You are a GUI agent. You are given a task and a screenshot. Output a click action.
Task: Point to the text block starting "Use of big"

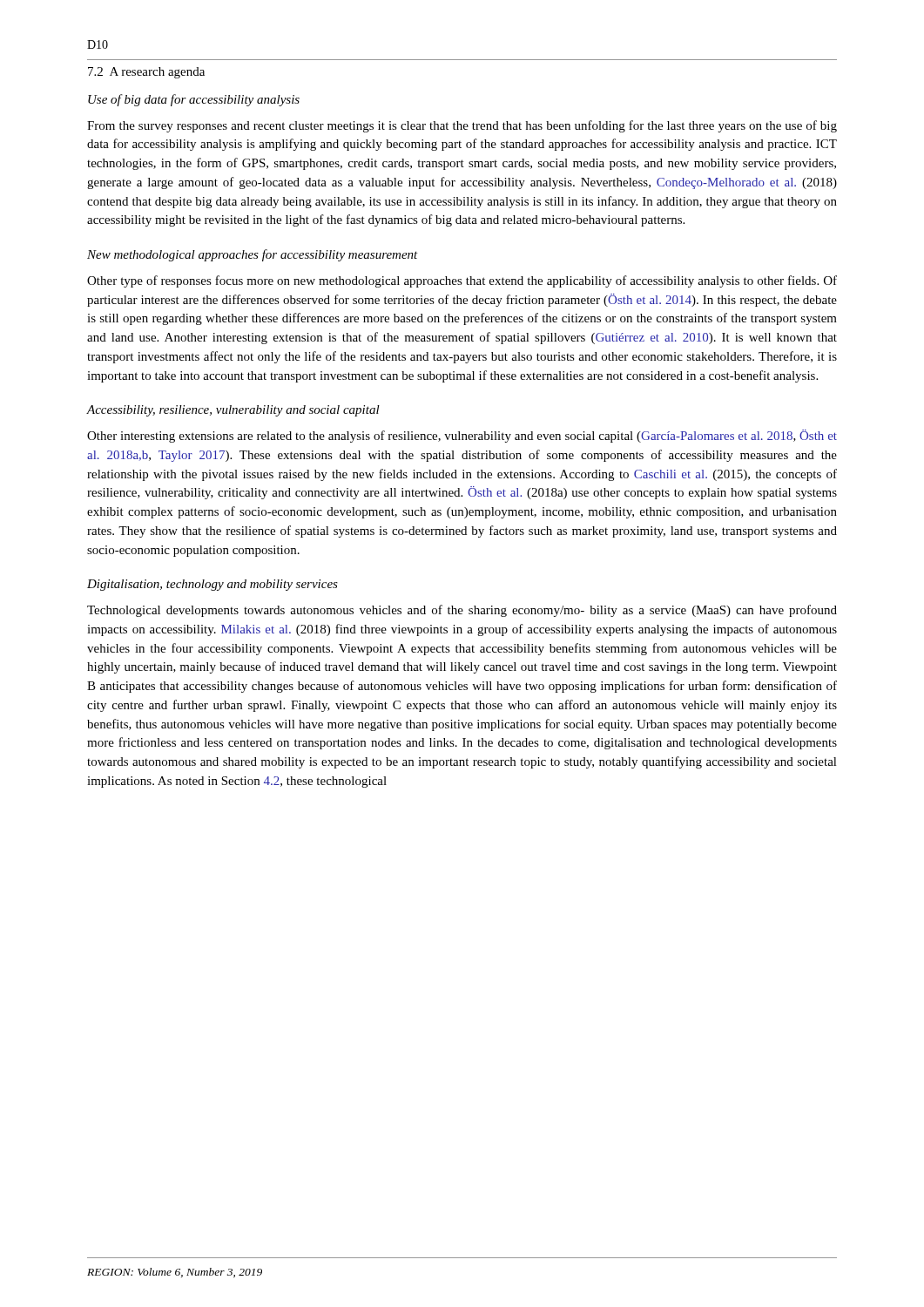tap(193, 99)
